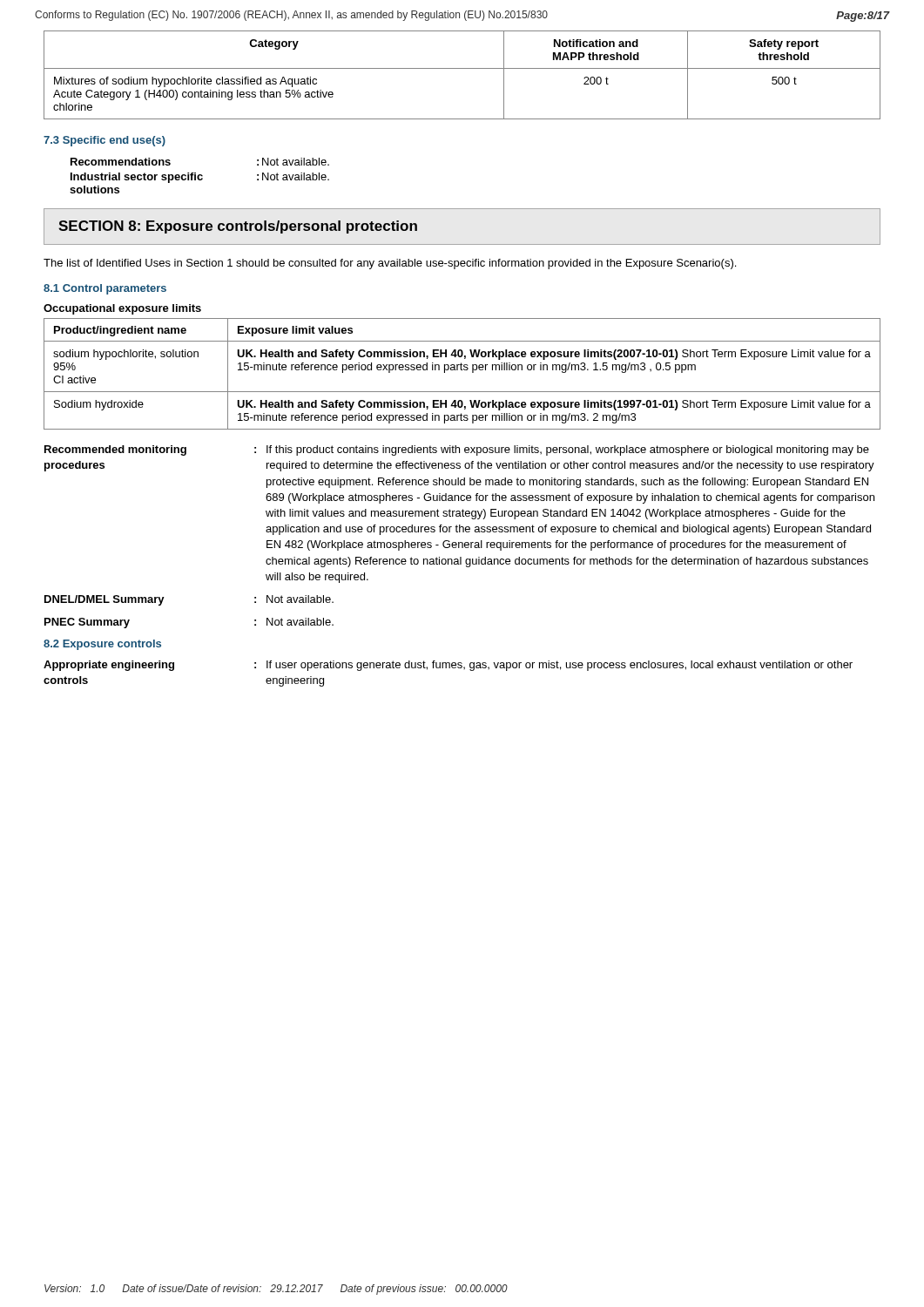Navigate to the text block starting "Industrial sector specificsolutions"
The width and height of the screenshot is (924, 1307).
tap(136, 183)
